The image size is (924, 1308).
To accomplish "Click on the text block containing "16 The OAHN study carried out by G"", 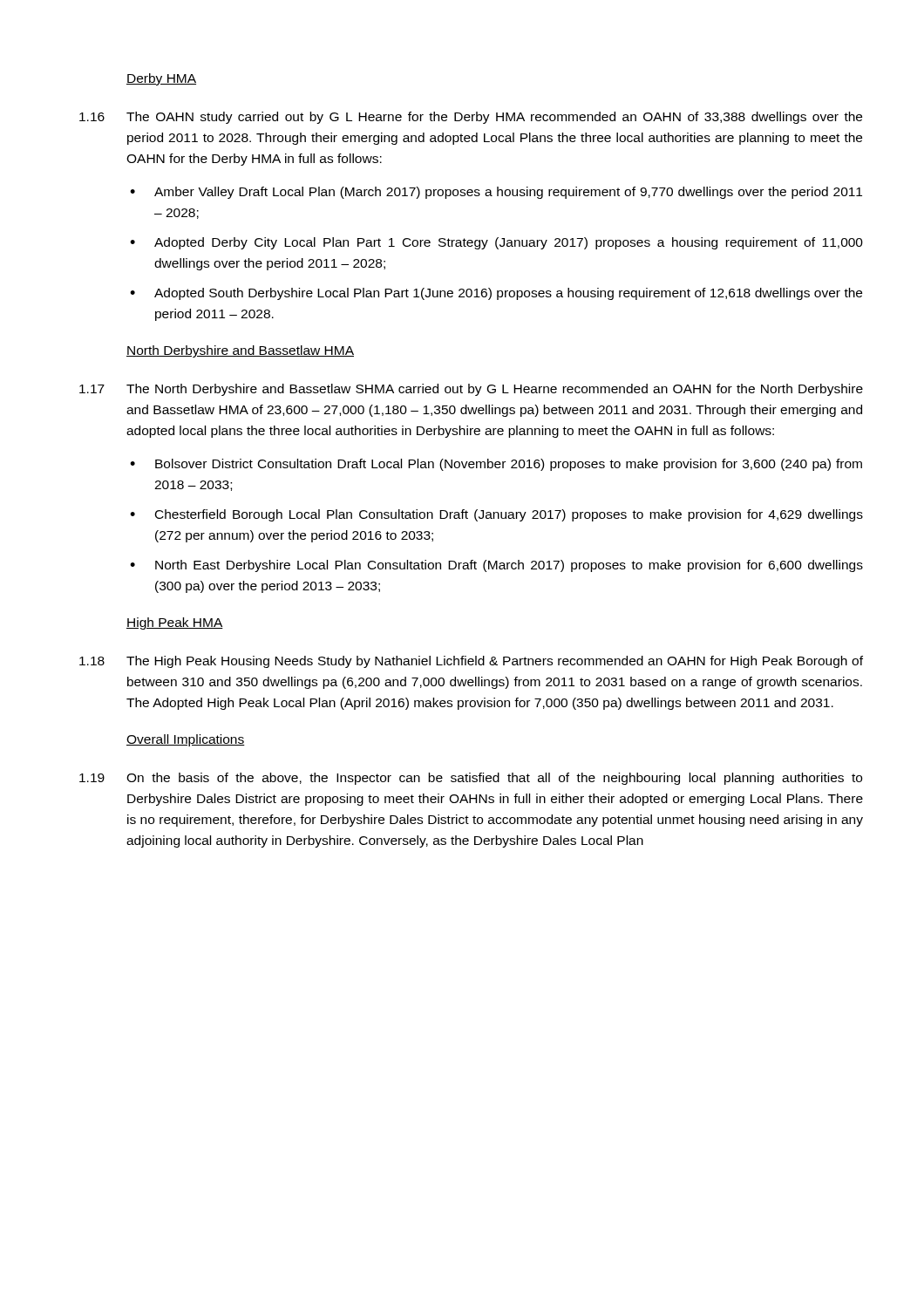I will pos(471,138).
